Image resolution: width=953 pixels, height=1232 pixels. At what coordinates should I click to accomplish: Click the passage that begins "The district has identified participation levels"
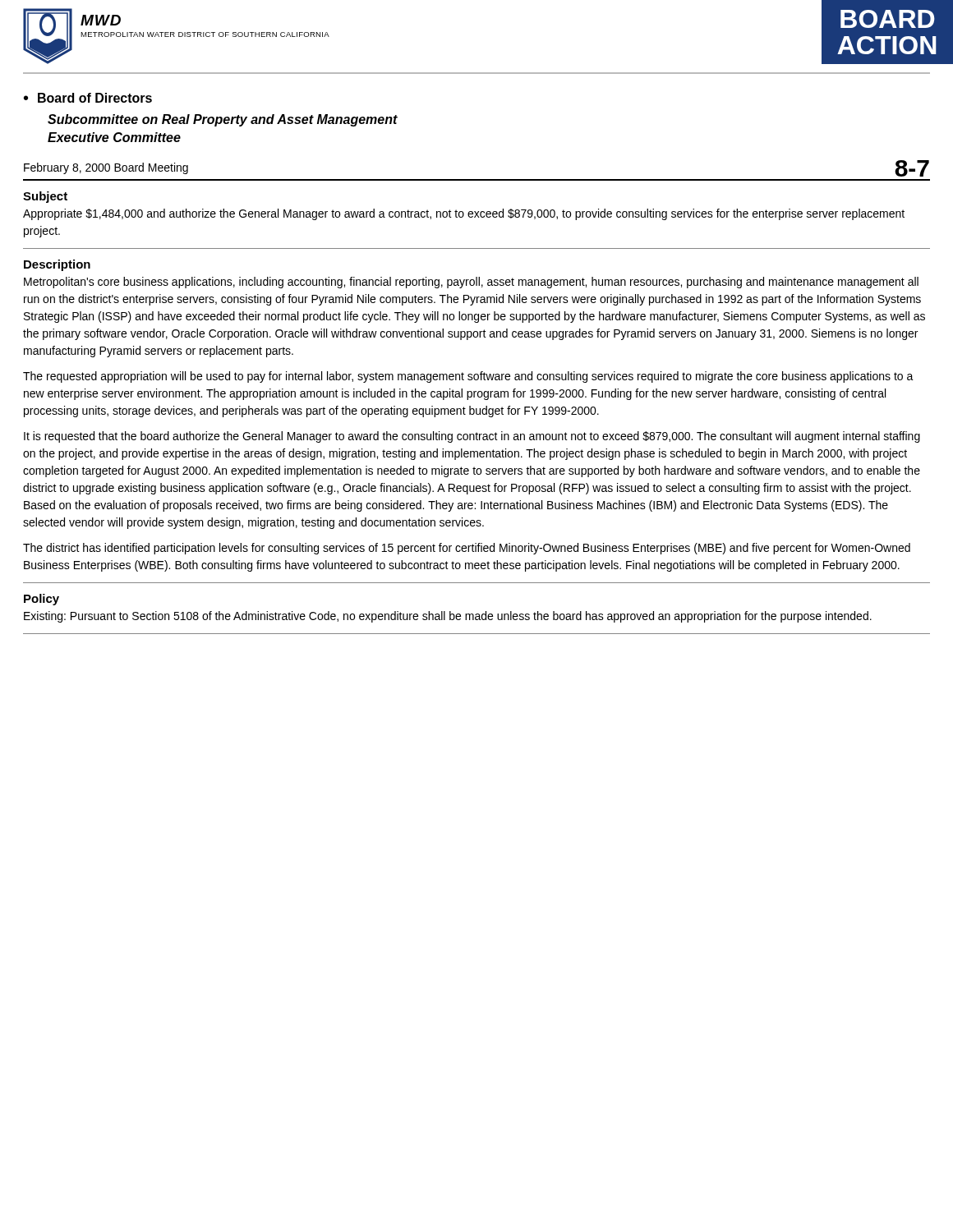(467, 556)
